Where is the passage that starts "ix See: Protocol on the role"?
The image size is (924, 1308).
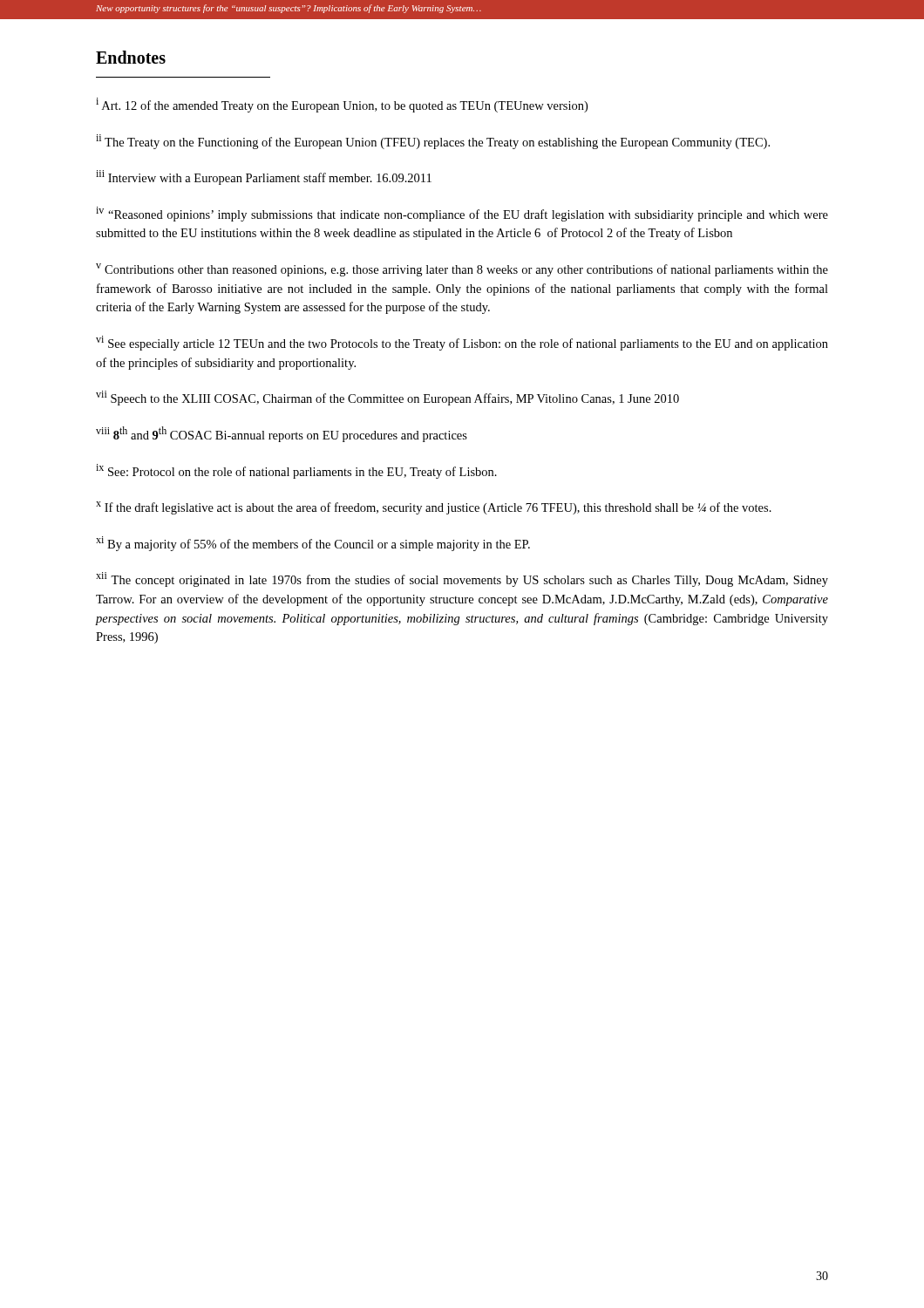[x=297, y=470]
